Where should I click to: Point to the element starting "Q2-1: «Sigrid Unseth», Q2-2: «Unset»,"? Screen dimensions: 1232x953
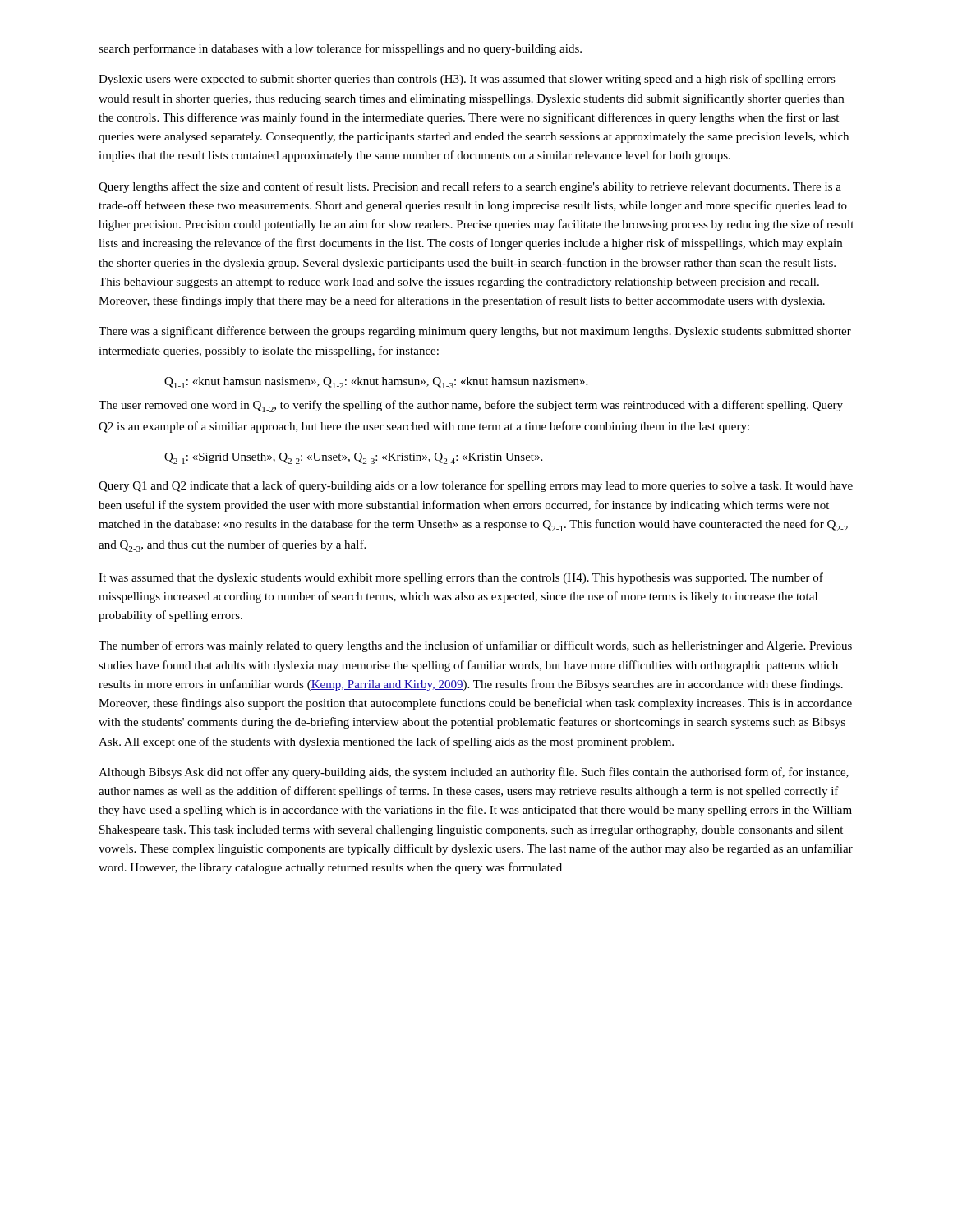coord(354,458)
